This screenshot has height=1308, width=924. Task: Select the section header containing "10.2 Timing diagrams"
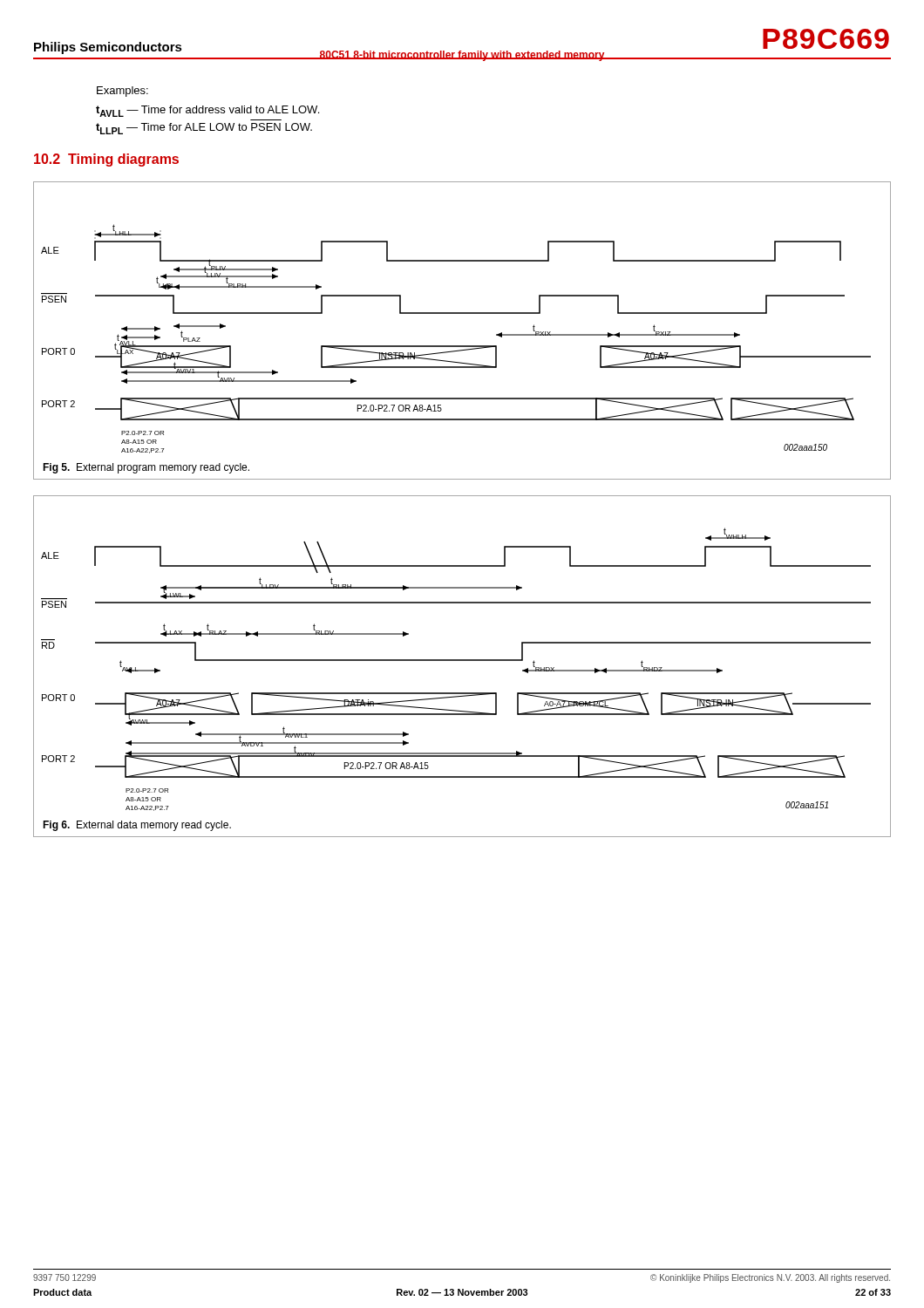pyautogui.click(x=106, y=159)
